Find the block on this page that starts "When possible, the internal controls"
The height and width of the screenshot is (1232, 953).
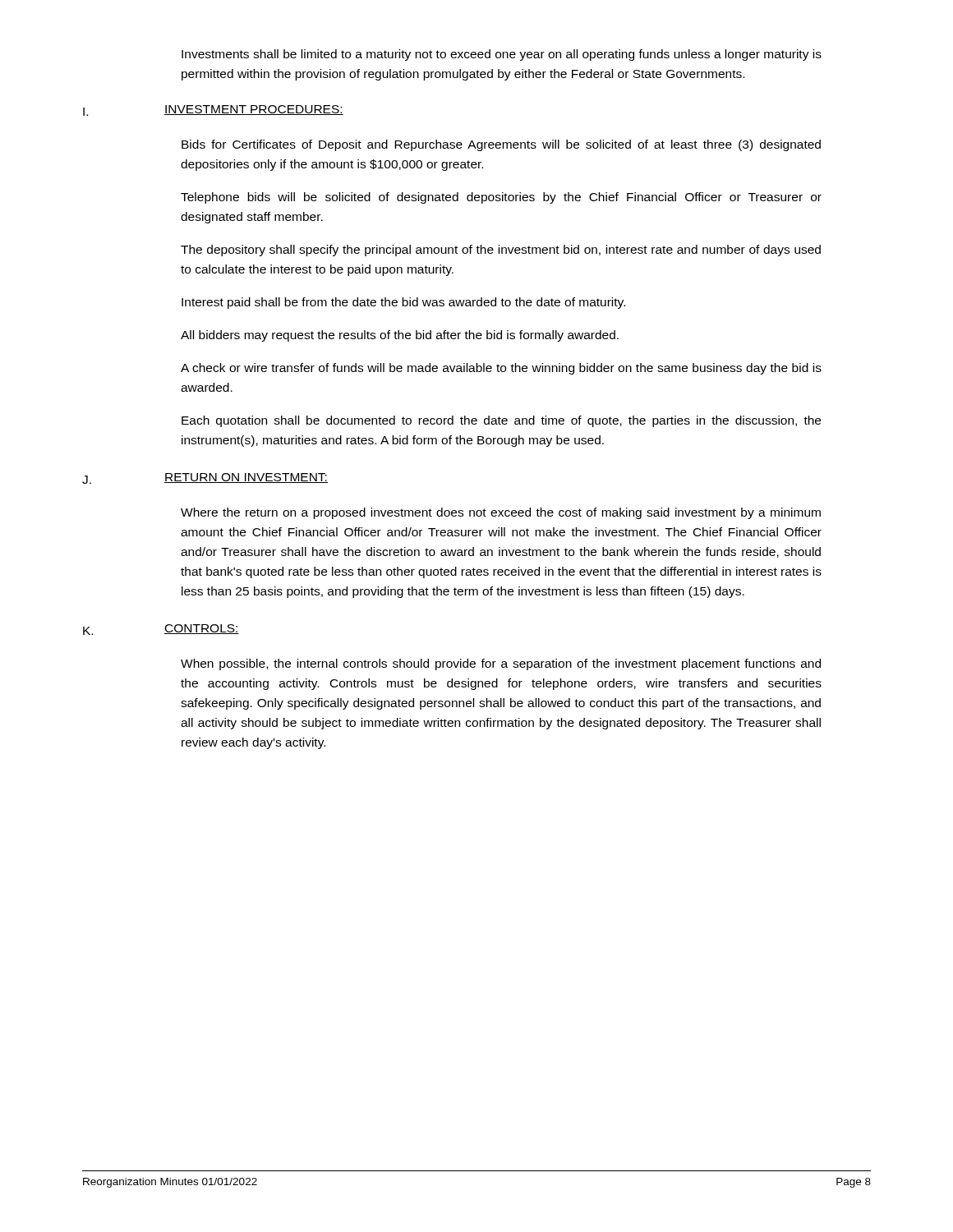click(x=501, y=703)
